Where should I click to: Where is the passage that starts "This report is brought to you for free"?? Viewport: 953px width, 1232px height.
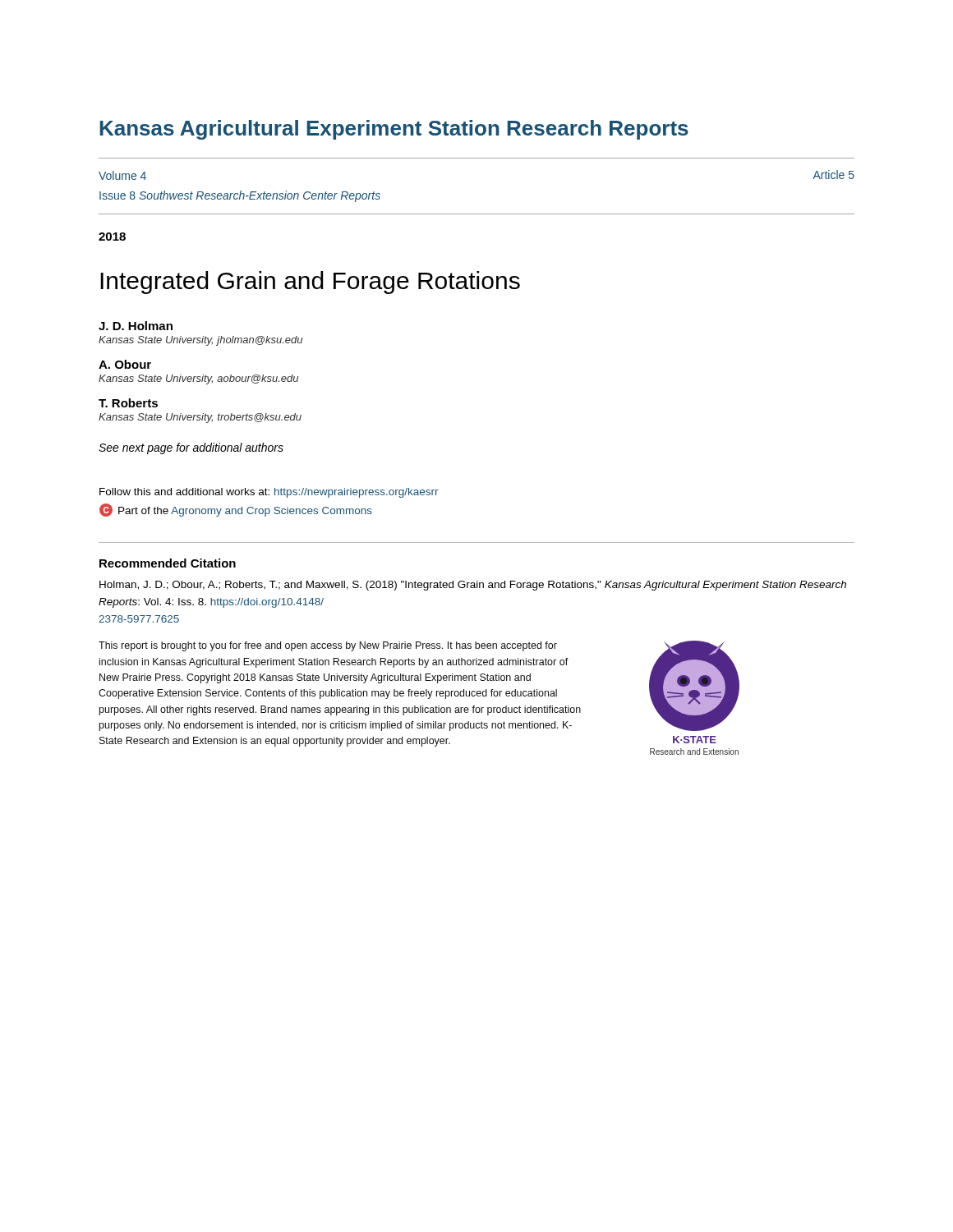pyautogui.click(x=341, y=694)
